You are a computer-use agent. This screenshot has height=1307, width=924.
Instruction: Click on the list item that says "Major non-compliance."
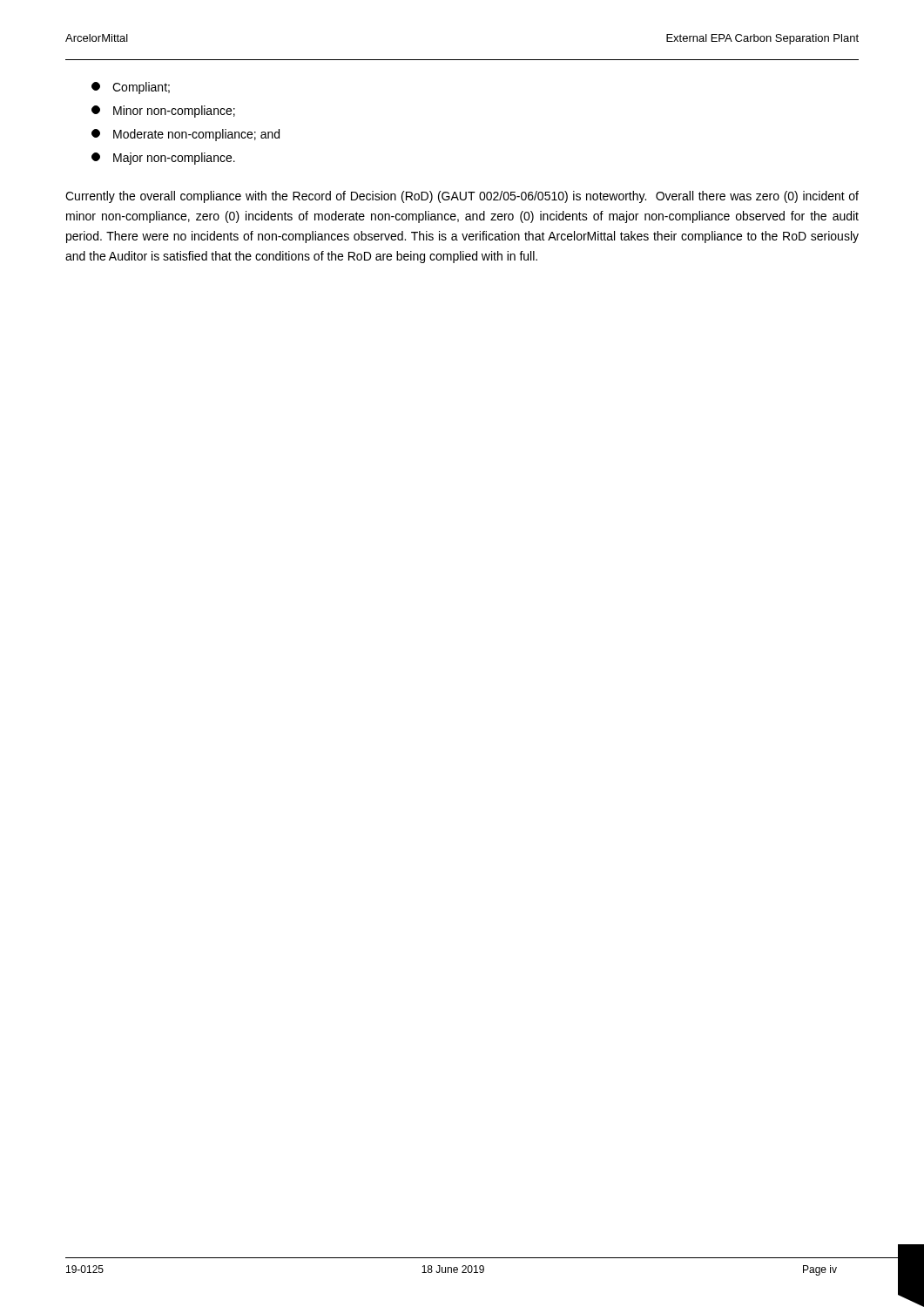[x=163, y=159]
